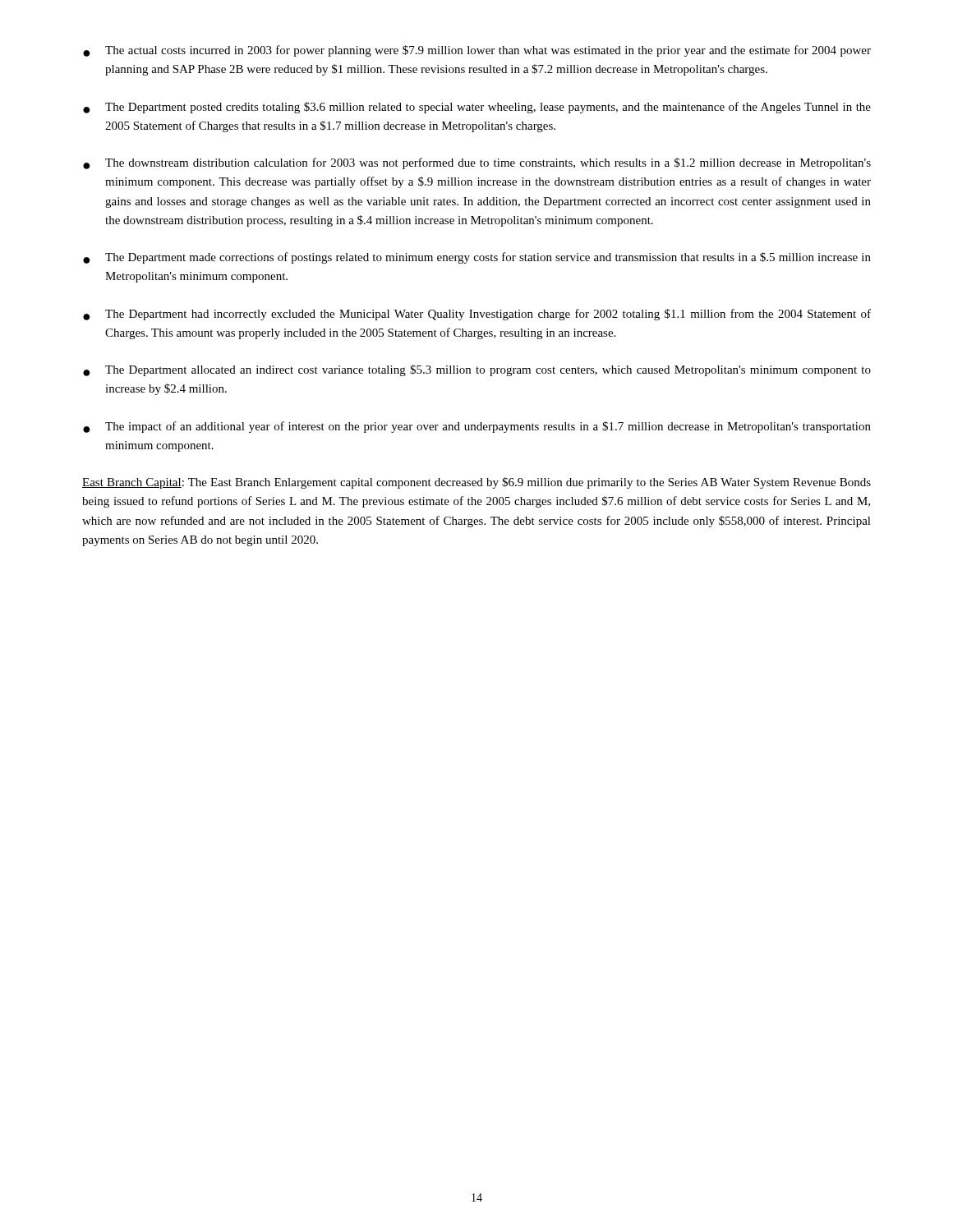Navigate to the text starting "East Branch Capital:"
Image resolution: width=953 pixels, height=1232 pixels.
(476, 511)
